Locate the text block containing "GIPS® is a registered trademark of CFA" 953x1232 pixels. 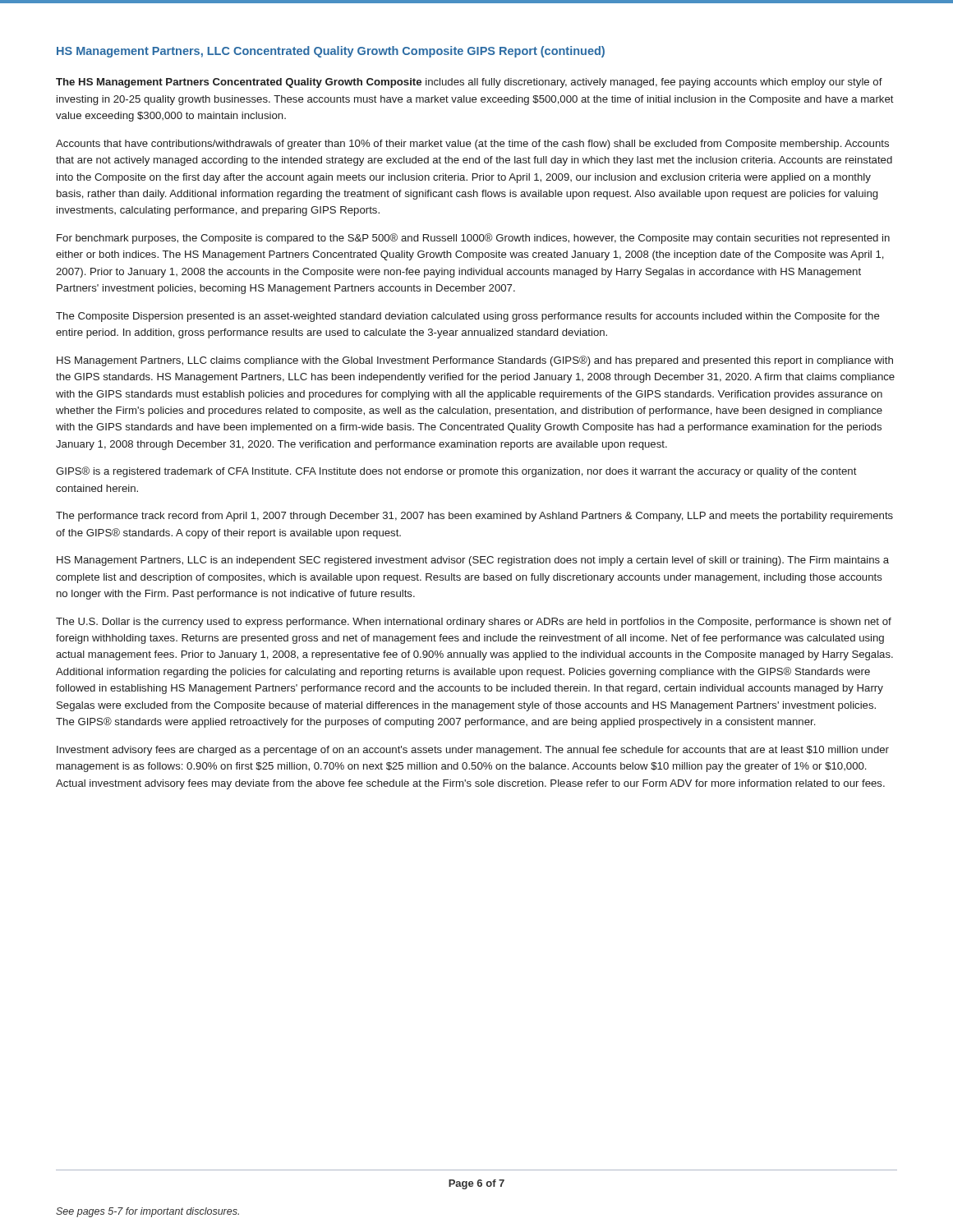point(456,480)
